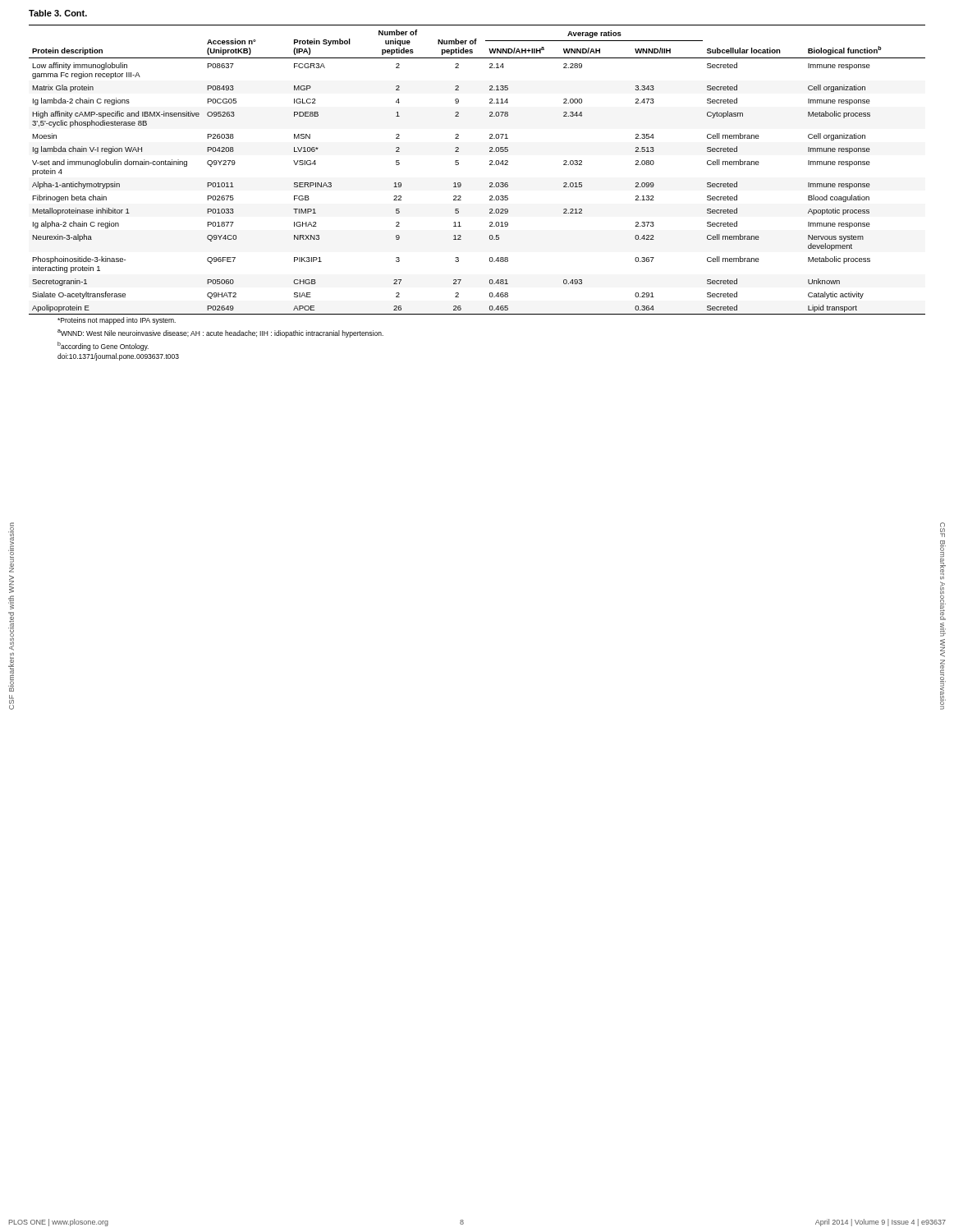
Task: Select the table that reads "Immune response"
Action: [477, 170]
